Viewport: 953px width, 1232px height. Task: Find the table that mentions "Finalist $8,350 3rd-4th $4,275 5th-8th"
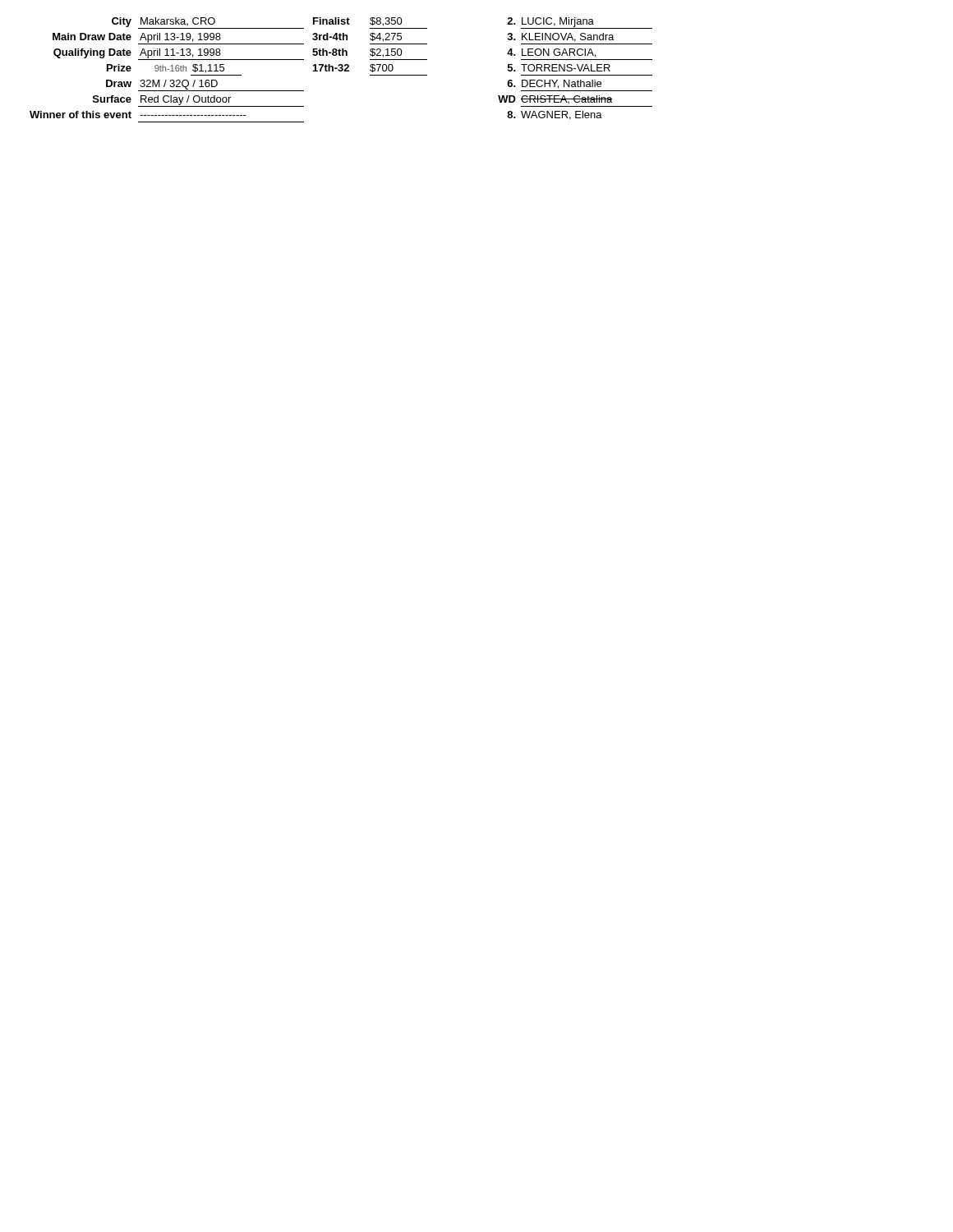(394, 46)
